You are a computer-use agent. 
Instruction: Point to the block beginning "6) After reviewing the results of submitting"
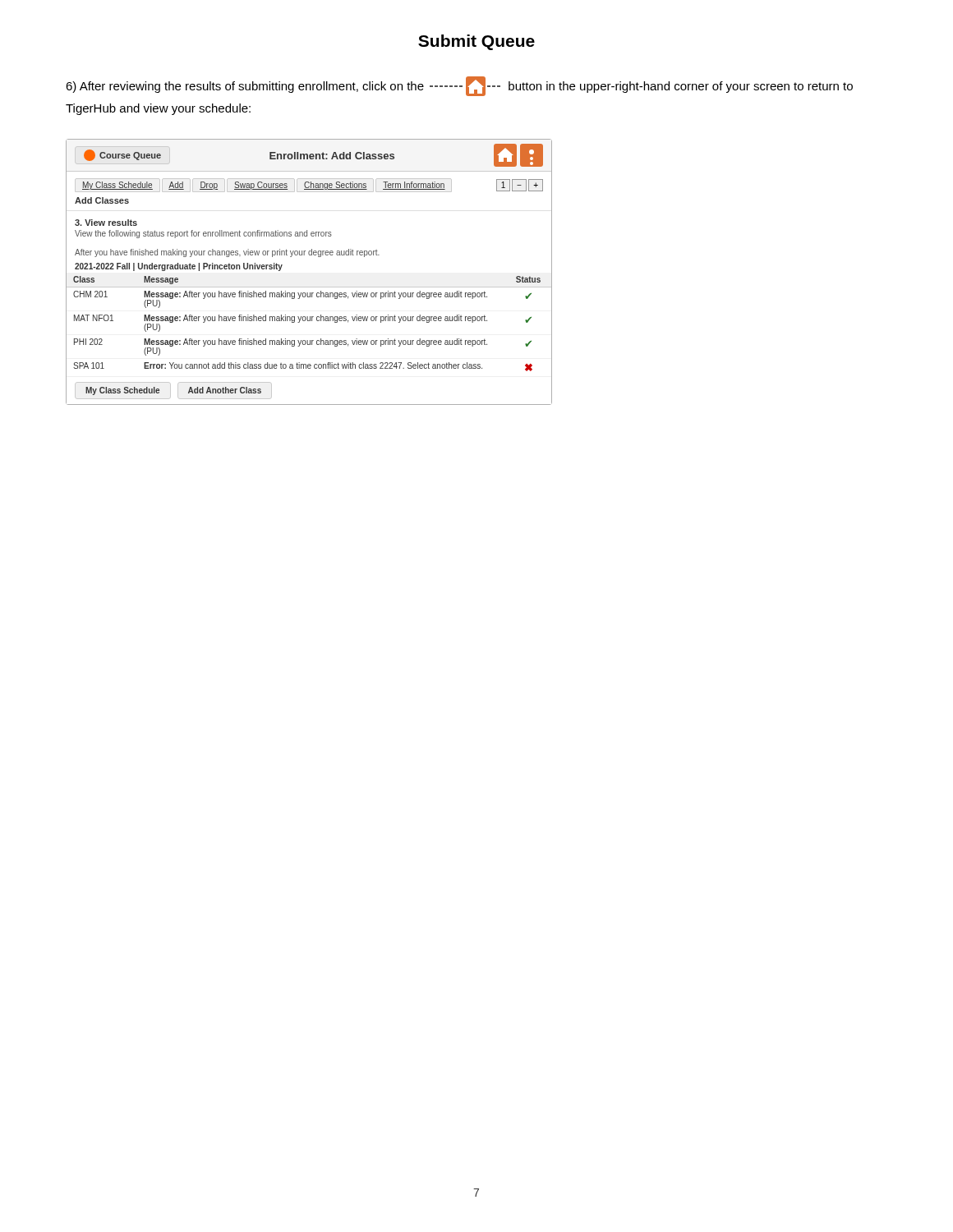pyautogui.click(x=460, y=95)
